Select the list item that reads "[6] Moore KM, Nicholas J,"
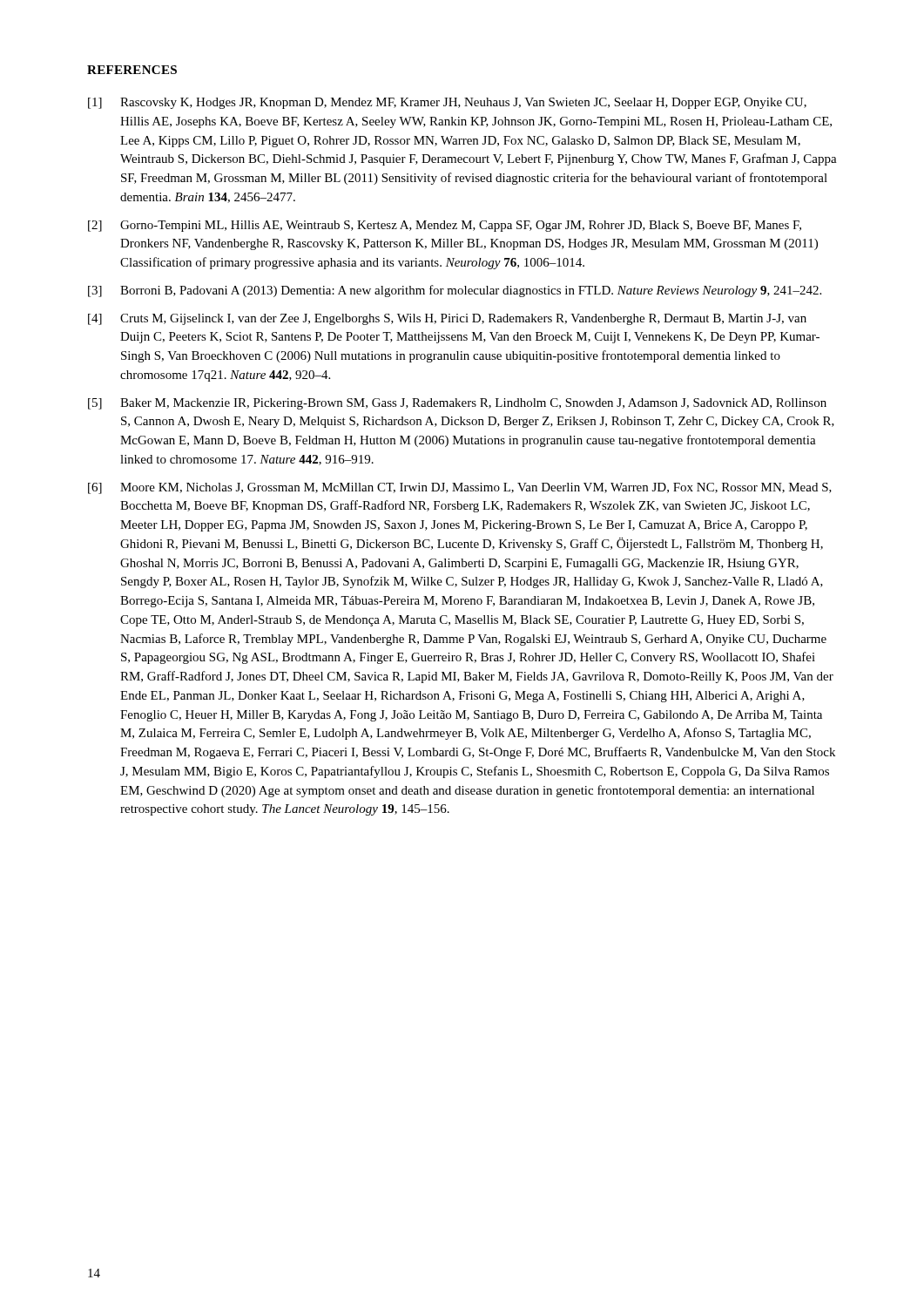 tap(462, 649)
